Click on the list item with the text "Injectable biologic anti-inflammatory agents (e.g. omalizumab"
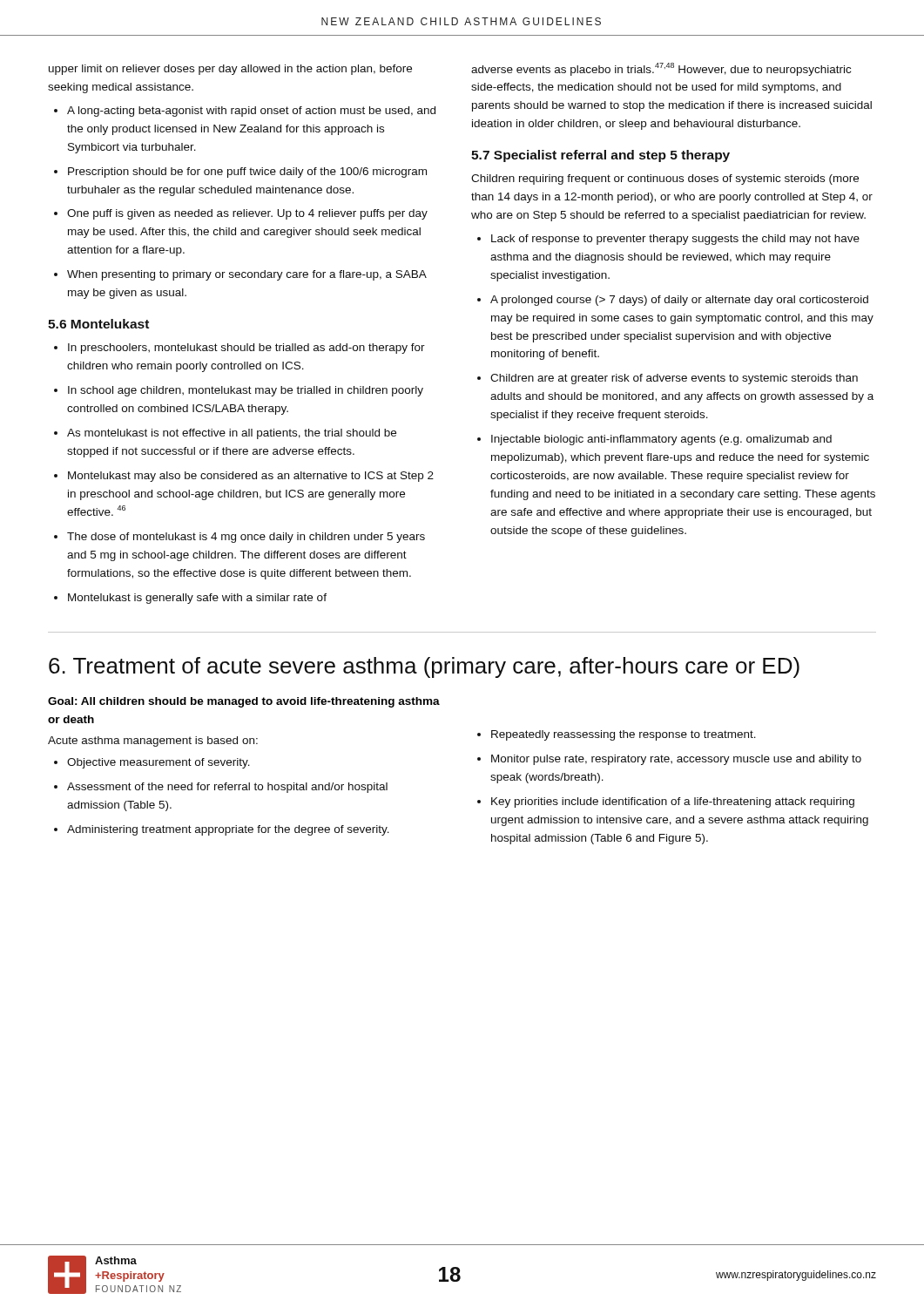This screenshot has height=1307, width=924. [x=683, y=484]
